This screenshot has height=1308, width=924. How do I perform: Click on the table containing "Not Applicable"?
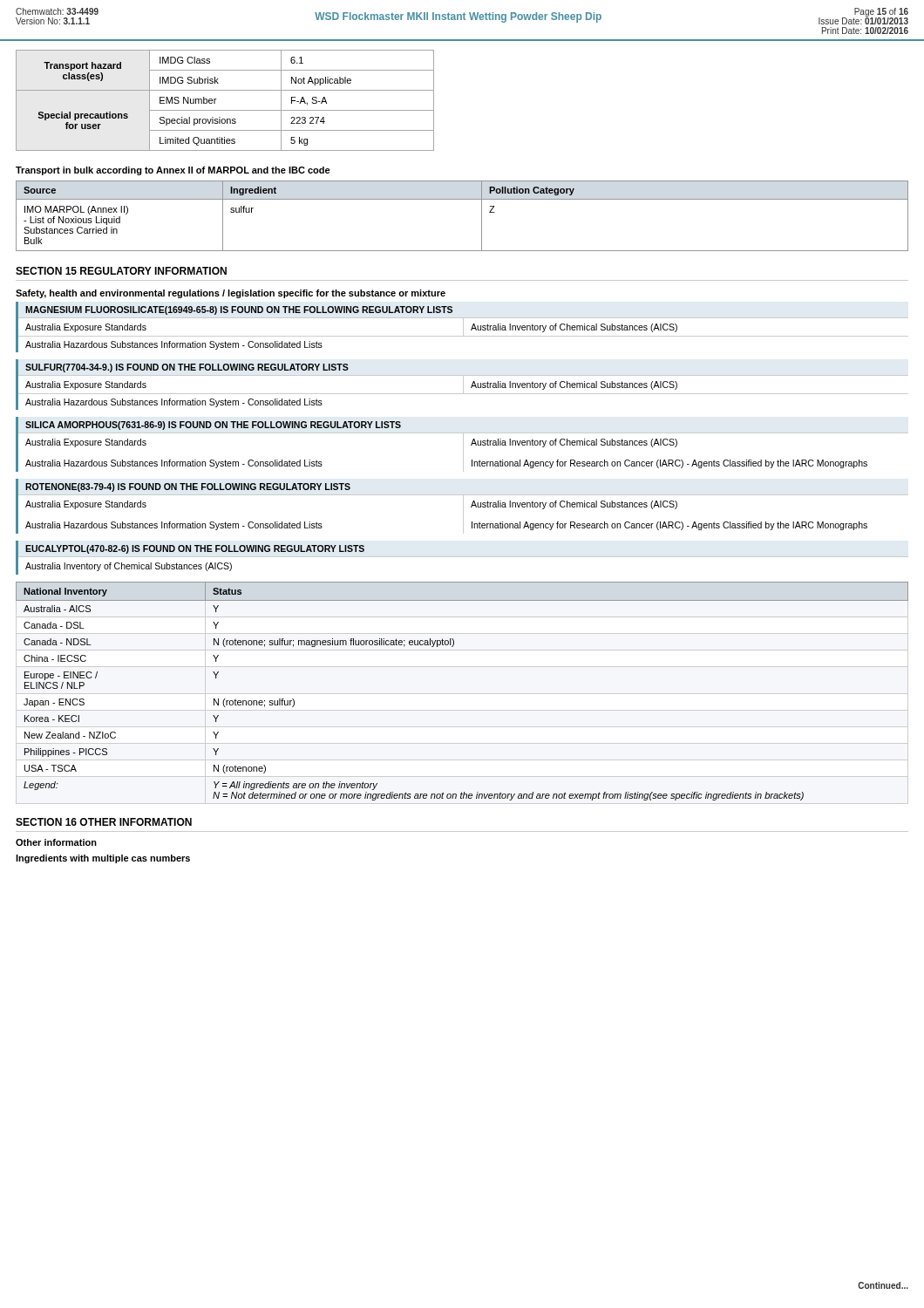(x=462, y=100)
